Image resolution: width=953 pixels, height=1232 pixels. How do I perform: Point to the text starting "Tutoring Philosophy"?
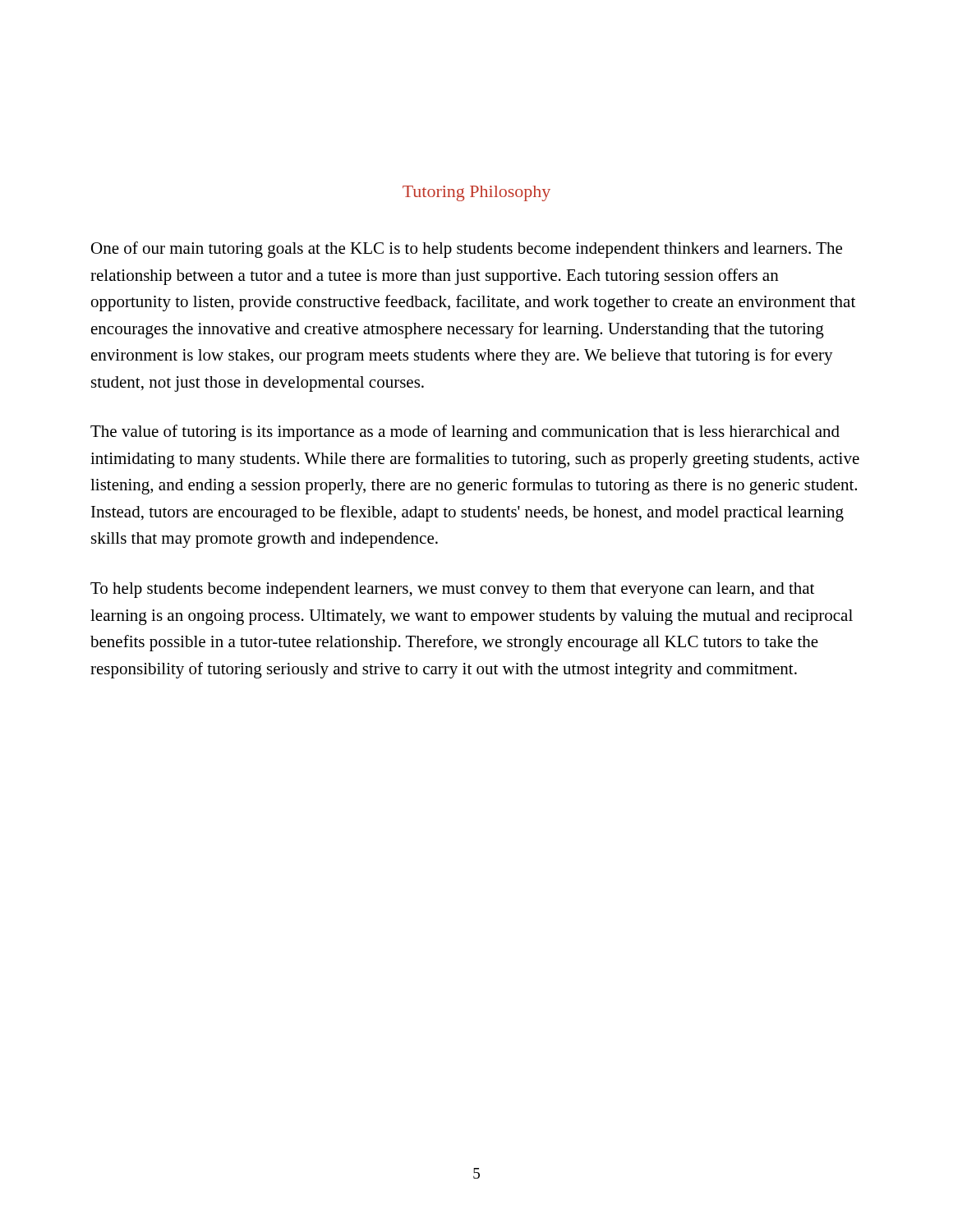click(476, 191)
